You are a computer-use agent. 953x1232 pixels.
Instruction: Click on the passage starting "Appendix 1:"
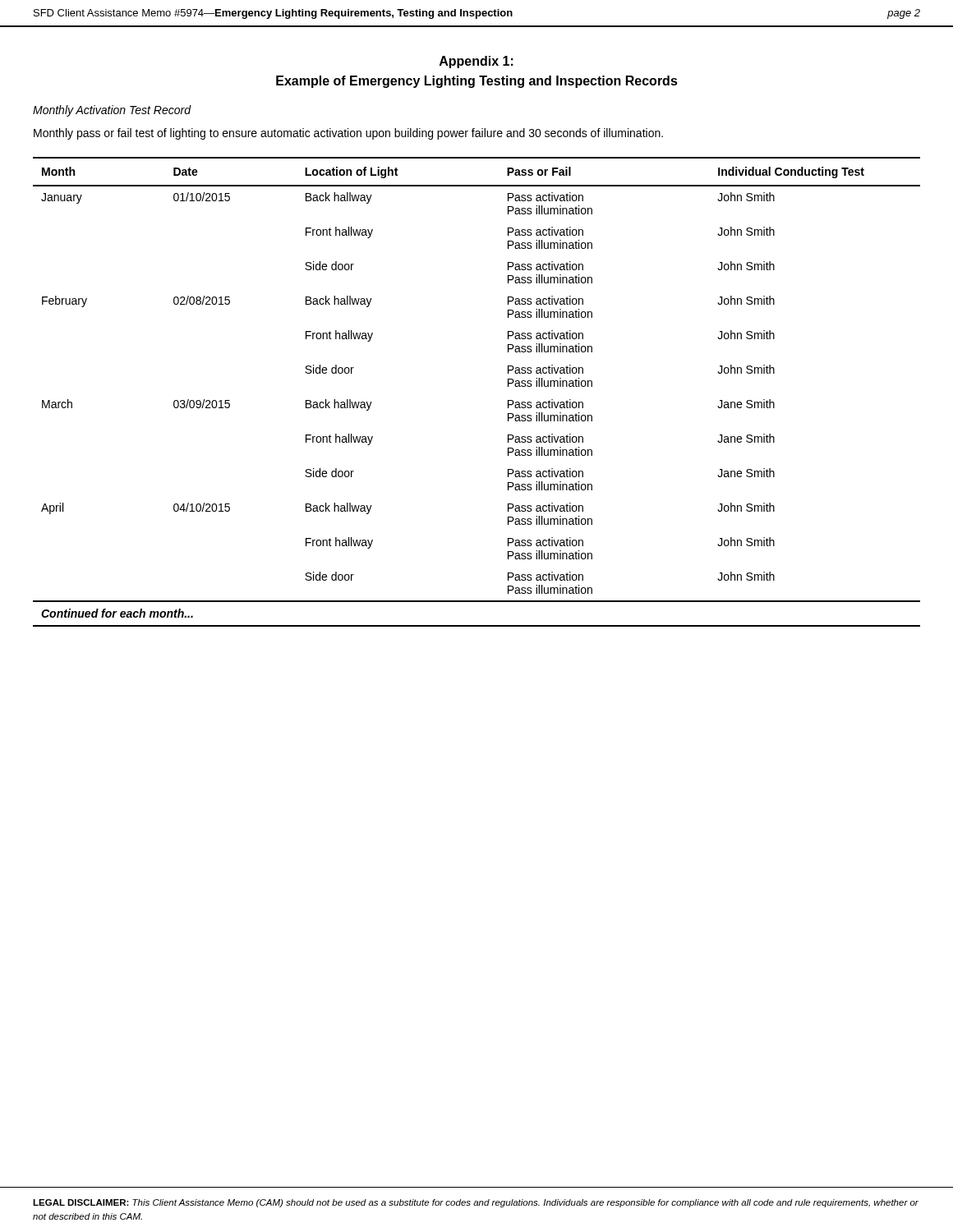pyautogui.click(x=476, y=61)
